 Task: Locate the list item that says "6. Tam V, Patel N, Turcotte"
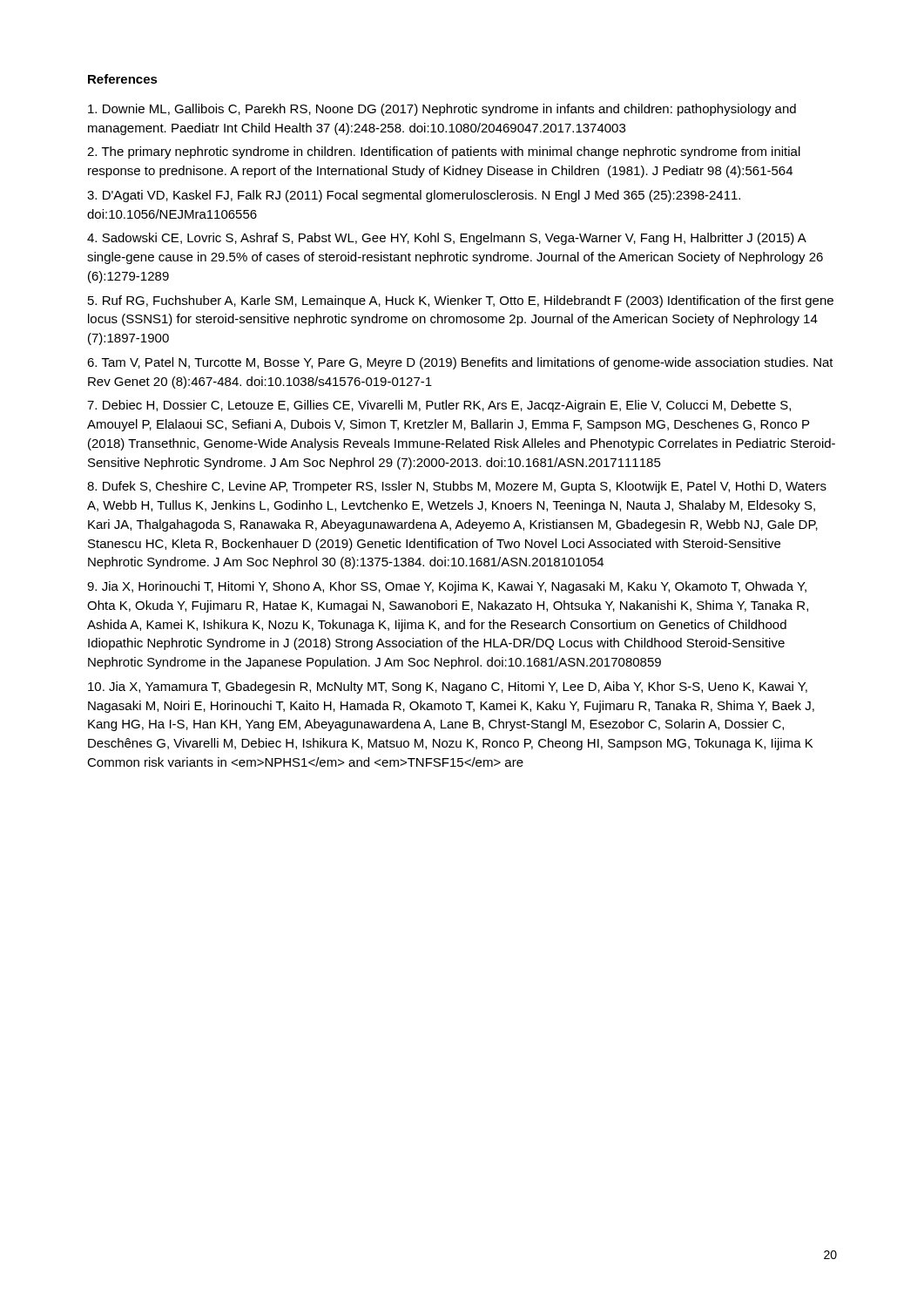click(x=460, y=371)
